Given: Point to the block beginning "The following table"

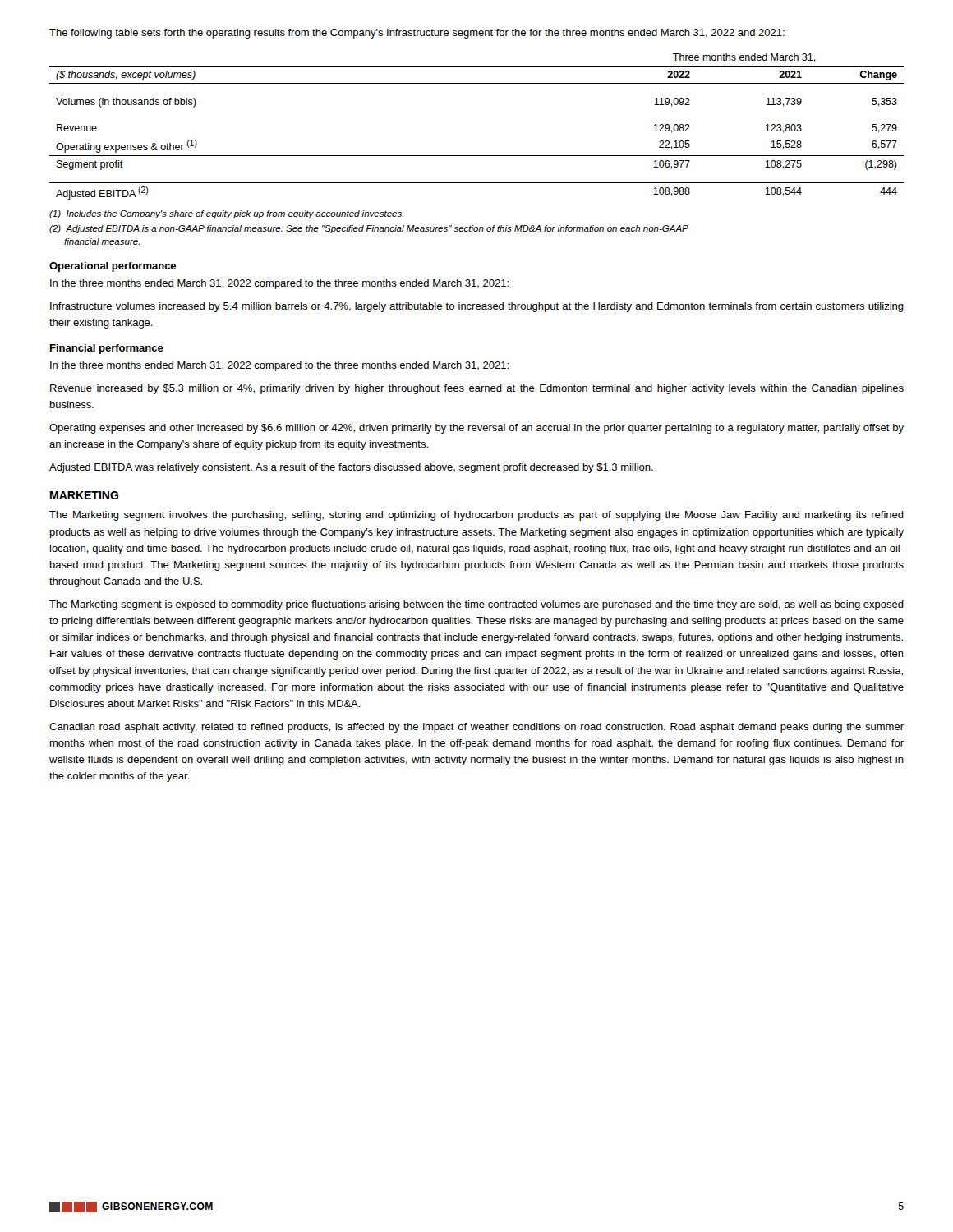Looking at the screenshot, I should [x=417, y=32].
